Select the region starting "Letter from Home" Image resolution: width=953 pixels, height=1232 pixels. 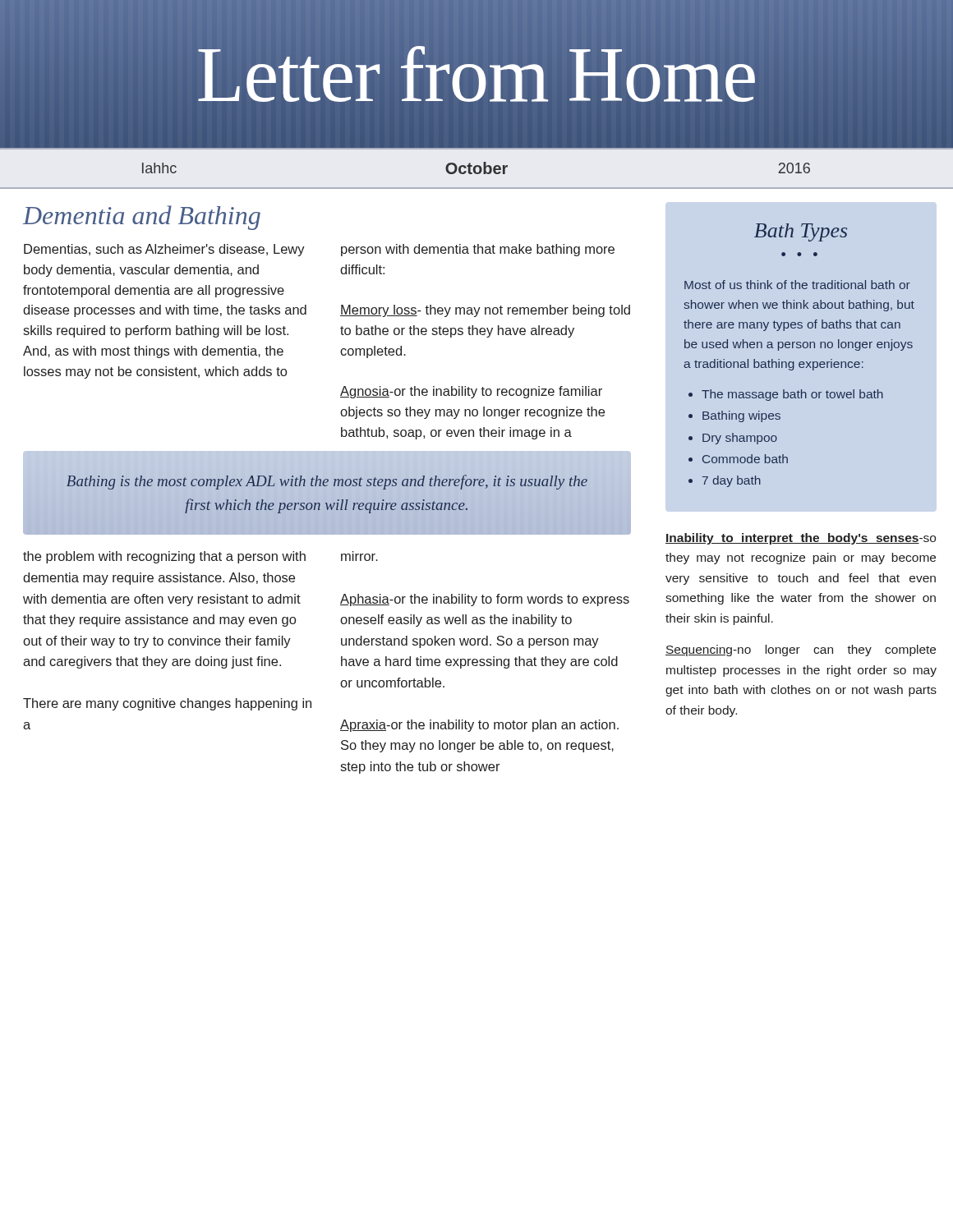476,74
